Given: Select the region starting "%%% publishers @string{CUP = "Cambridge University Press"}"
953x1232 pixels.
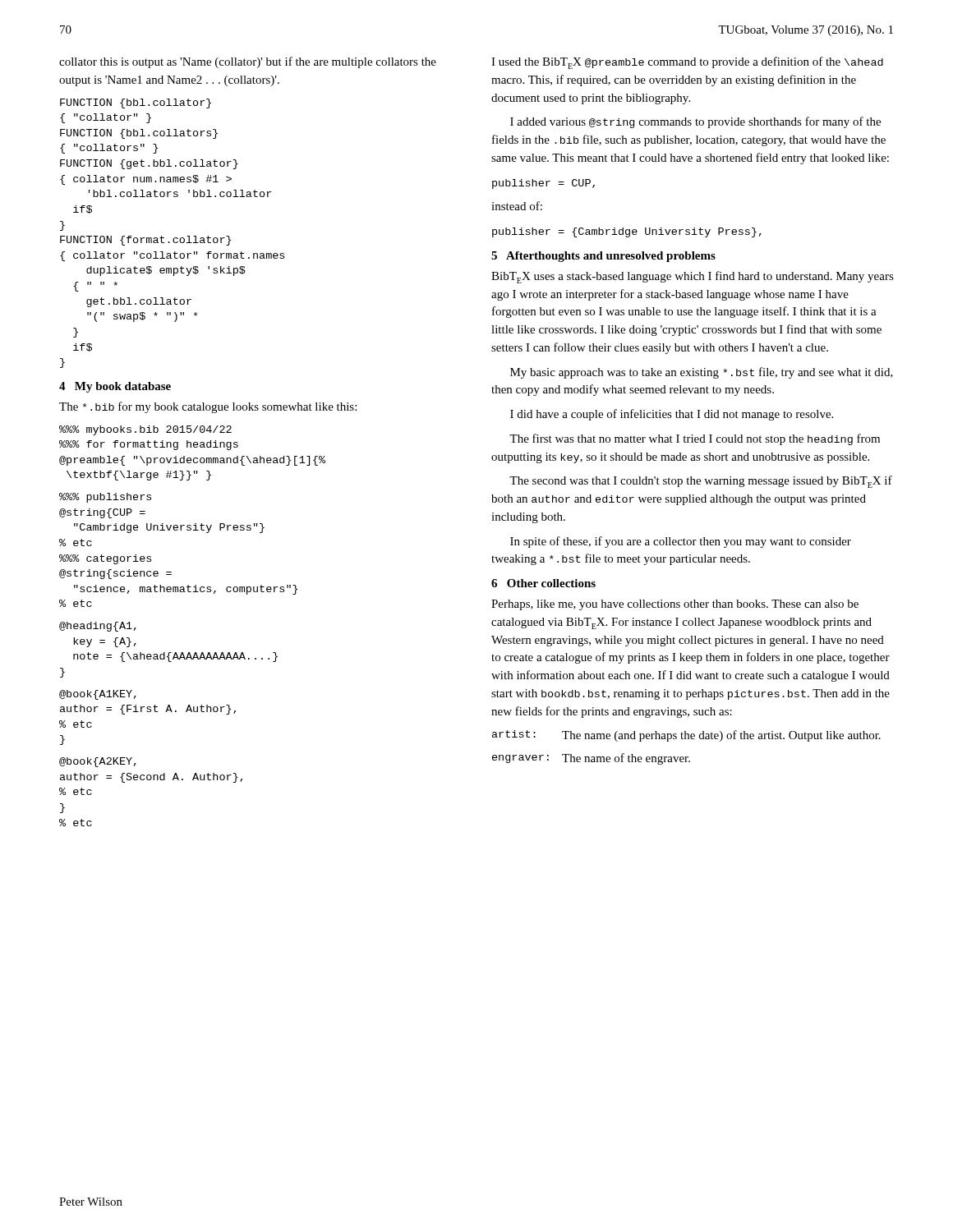Looking at the screenshot, I should [x=105, y=498].
